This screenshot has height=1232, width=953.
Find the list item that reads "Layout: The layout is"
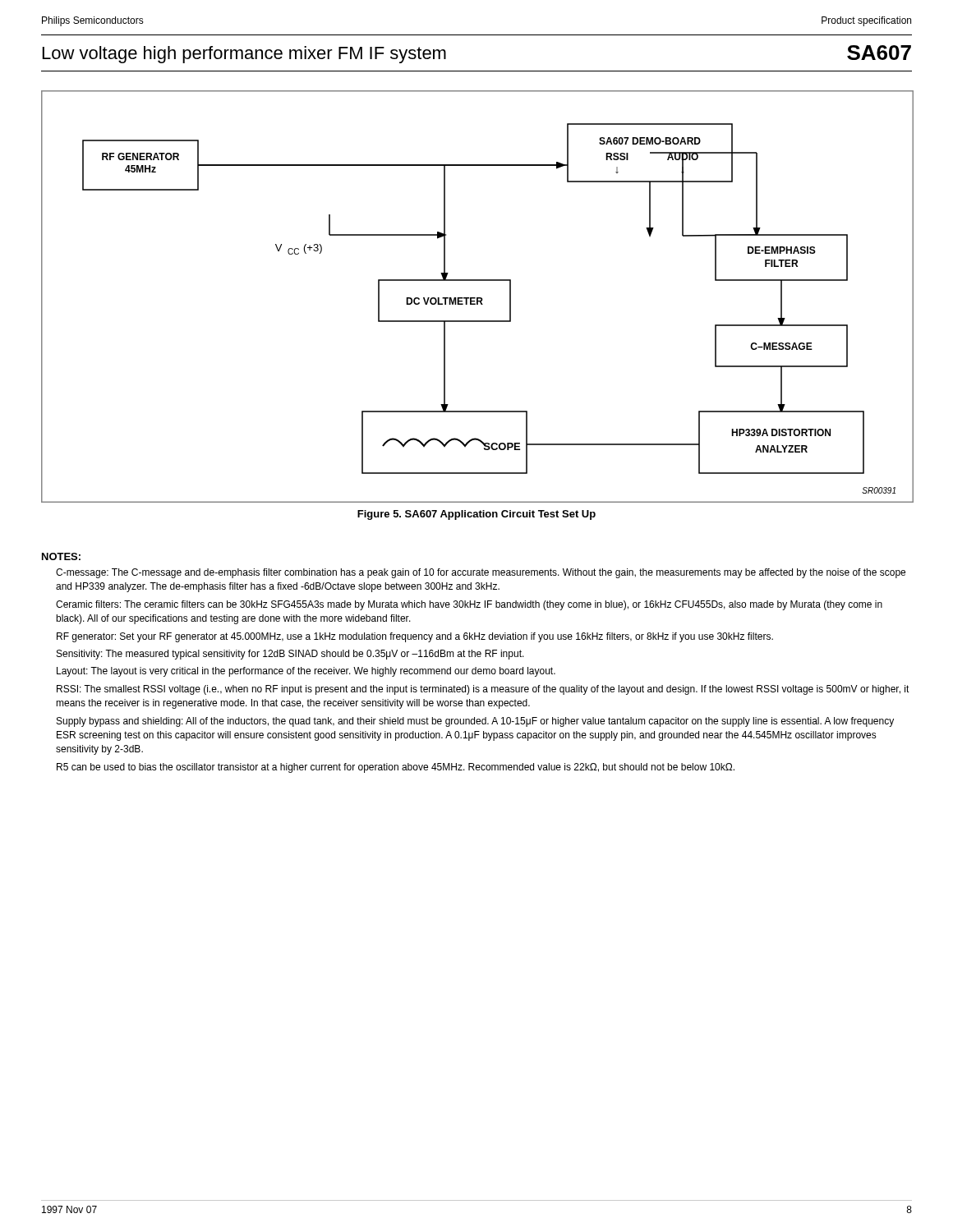click(x=306, y=671)
